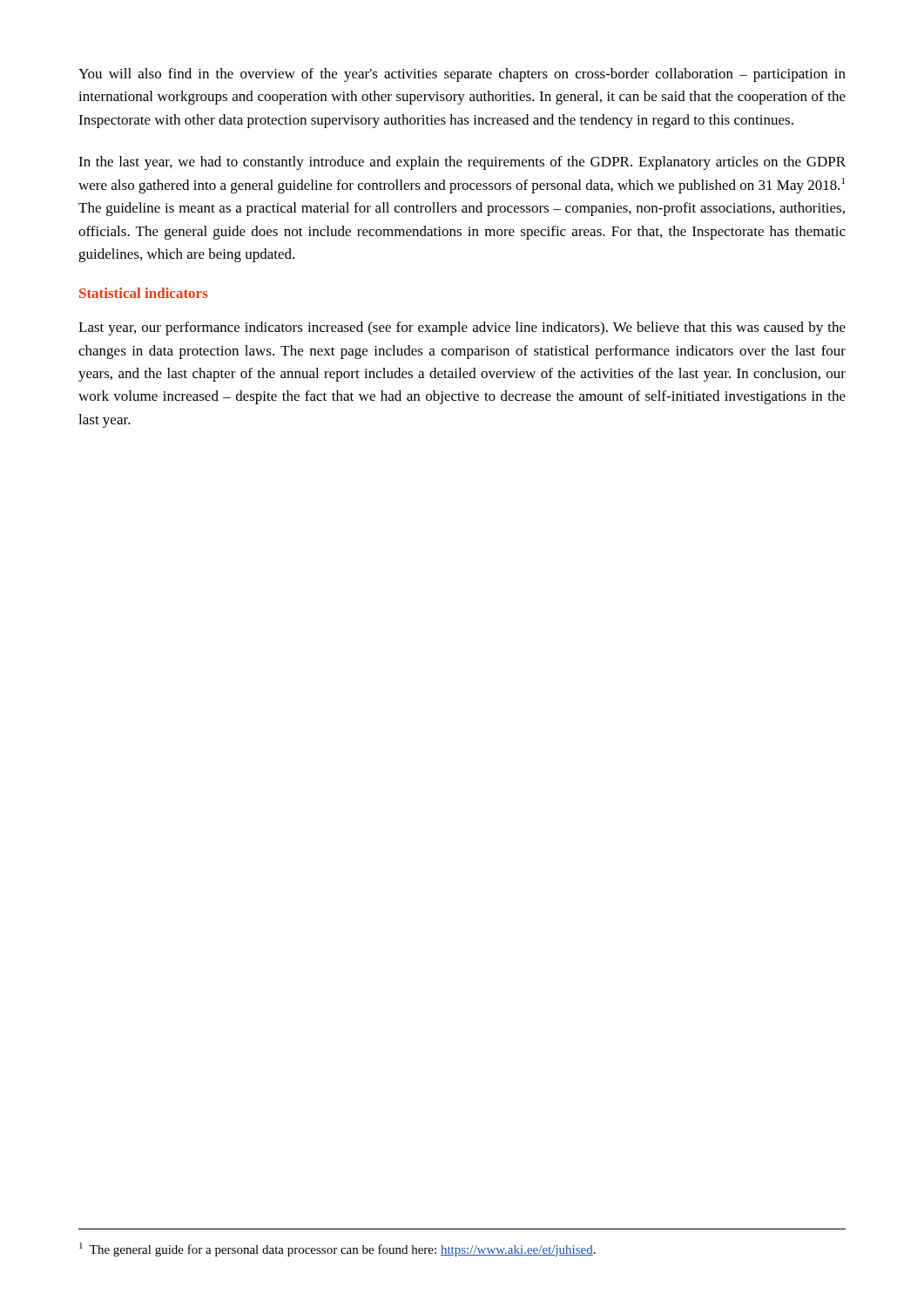The height and width of the screenshot is (1307, 924).
Task: Find the block on this page that starts "Last year, our performance indicators increased"
Action: coord(462,373)
